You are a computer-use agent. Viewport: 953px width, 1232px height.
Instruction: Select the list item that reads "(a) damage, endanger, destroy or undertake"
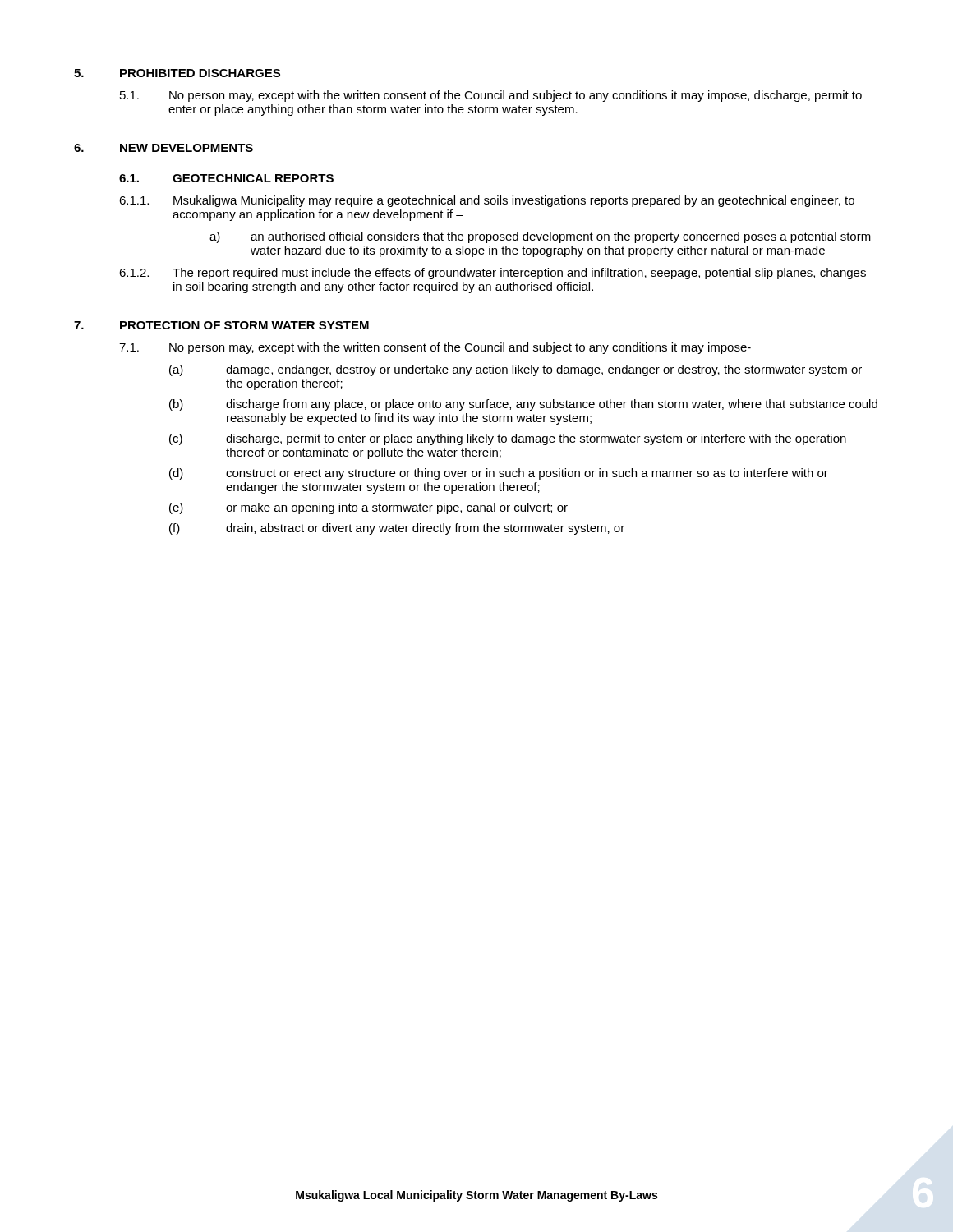tap(524, 376)
